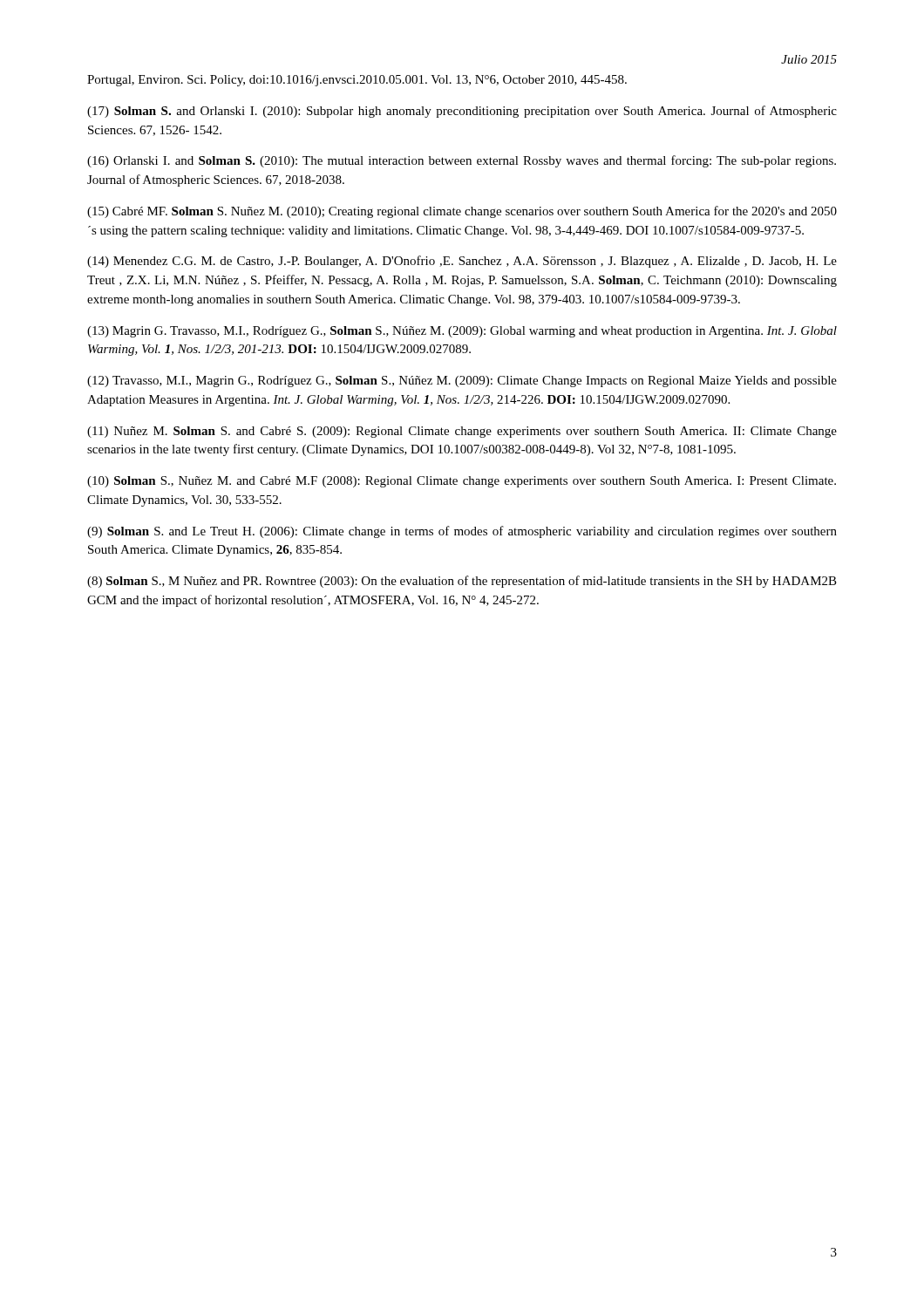Image resolution: width=924 pixels, height=1308 pixels.
Task: Find the text block that reads "(8) Solman S., M Nuñez and PR."
Action: (x=462, y=590)
